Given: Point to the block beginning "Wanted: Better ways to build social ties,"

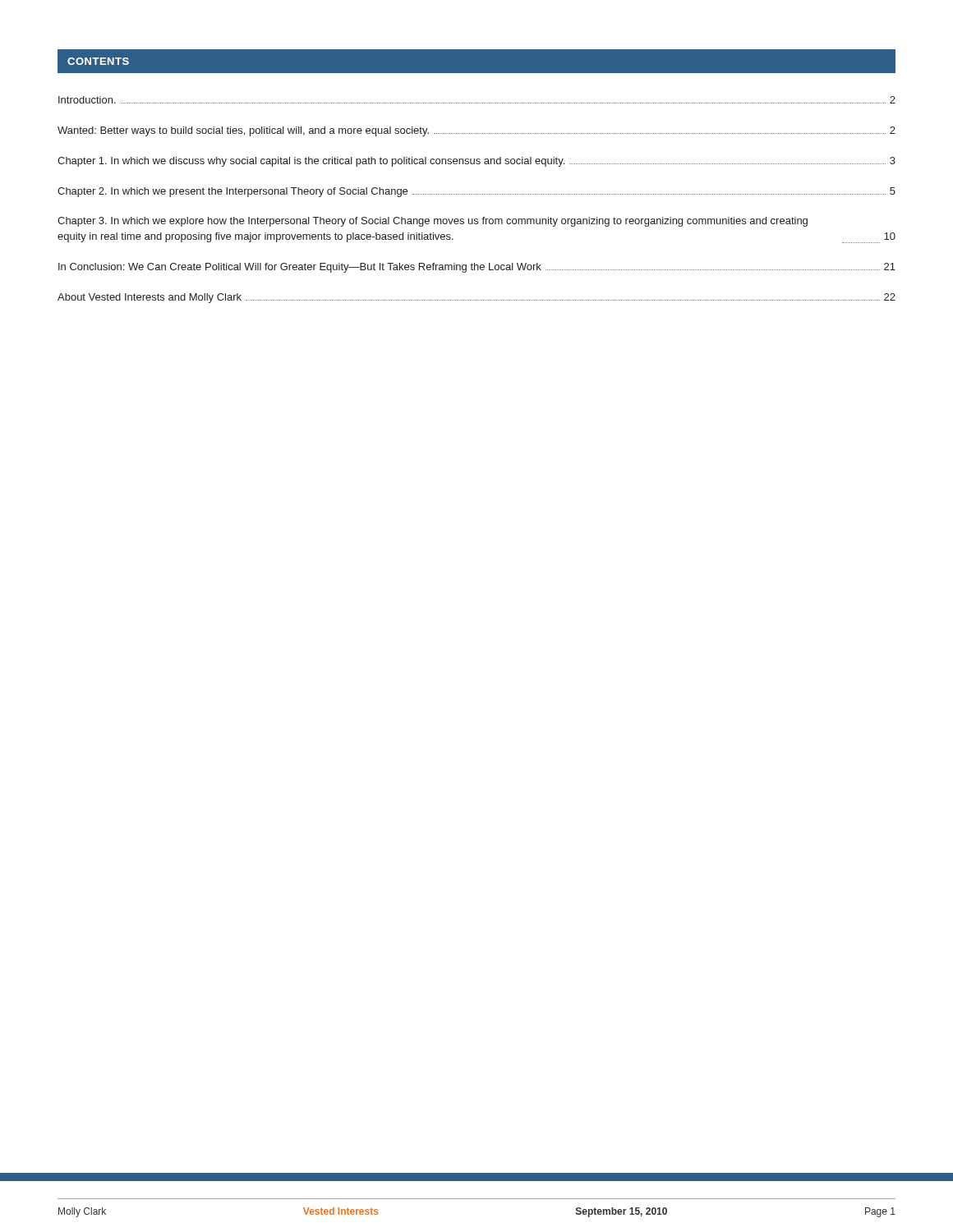Looking at the screenshot, I should click(x=476, y=131).
